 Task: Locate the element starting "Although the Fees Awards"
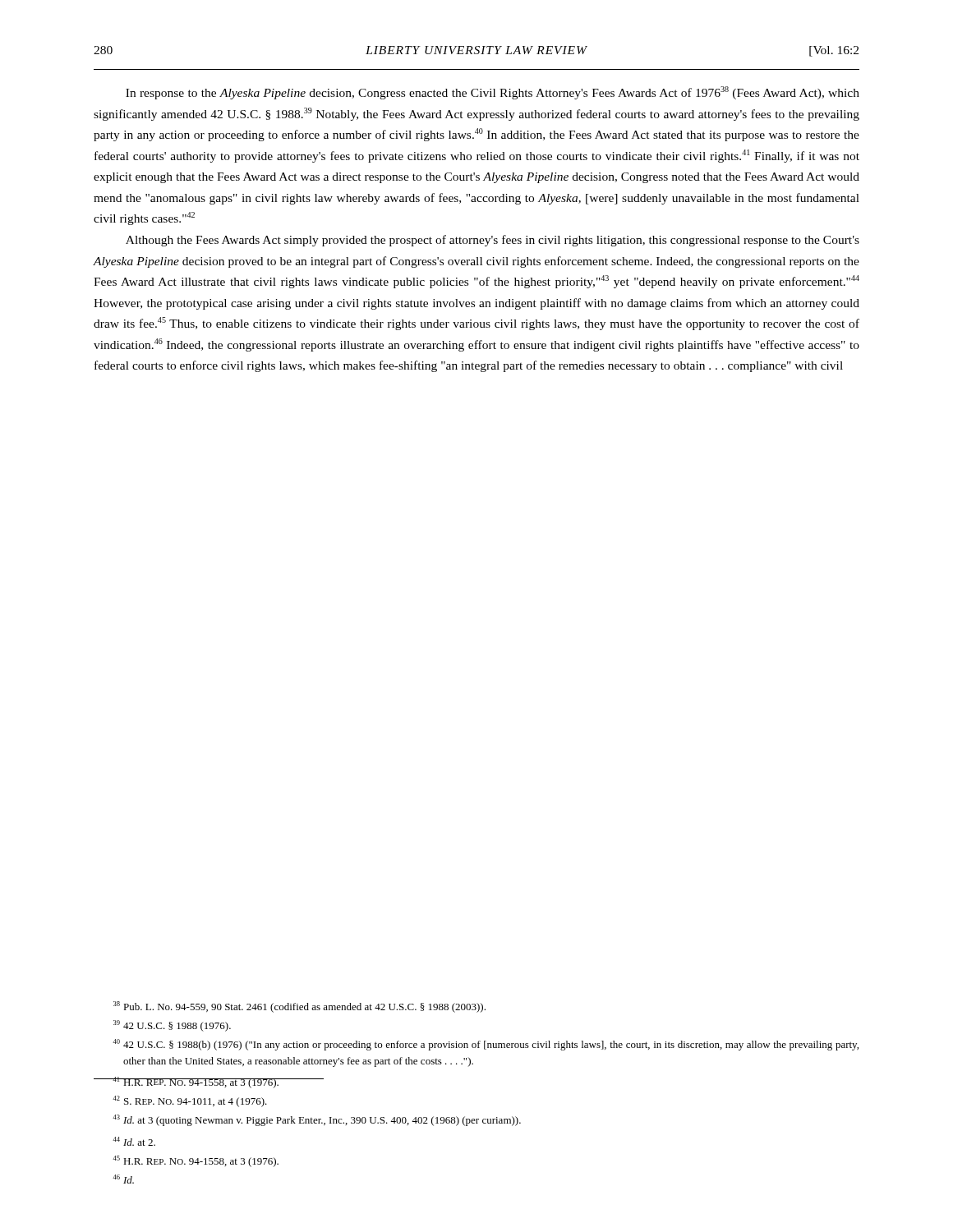[x=476, y=303]
